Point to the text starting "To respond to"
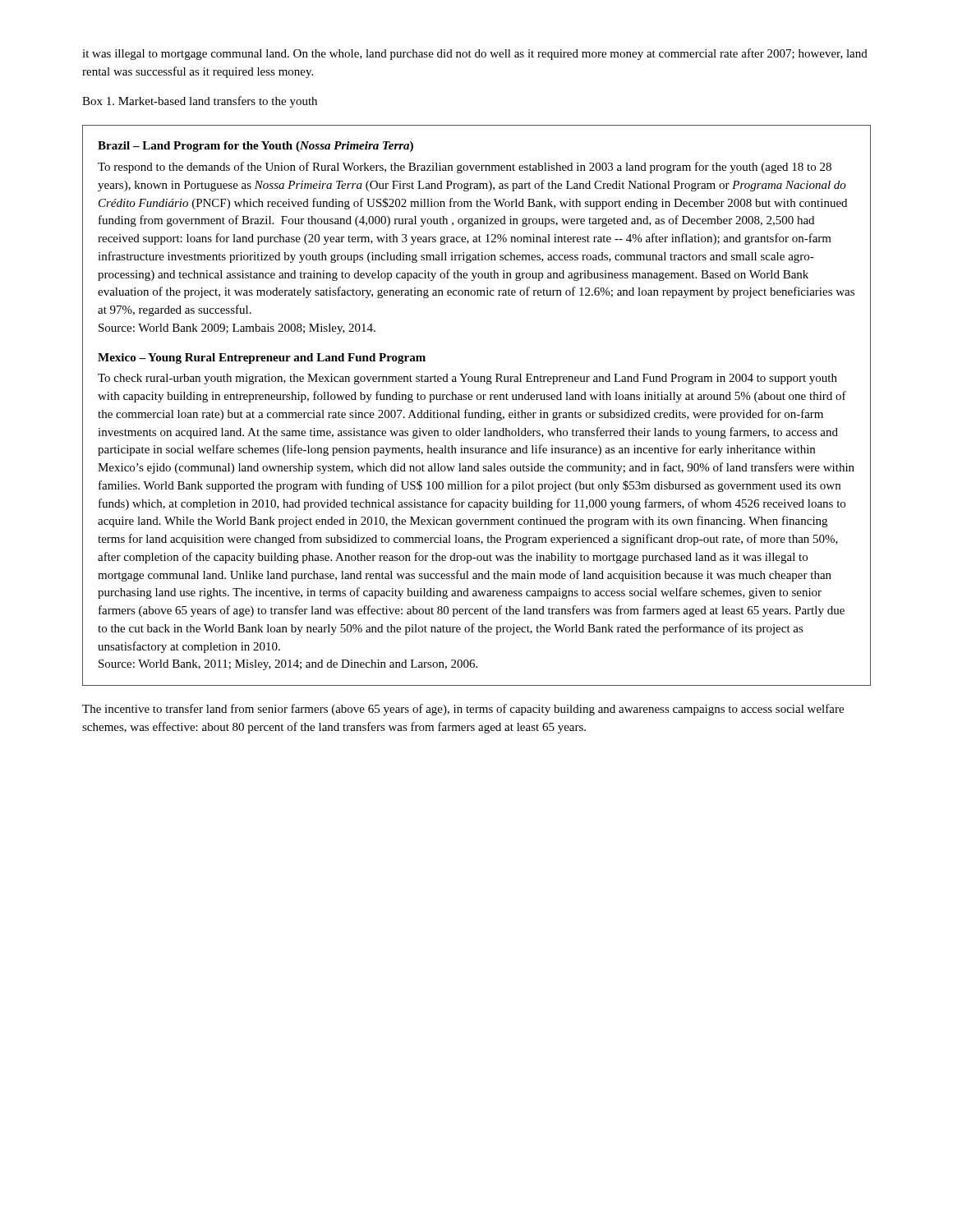Screen dimensions: 1232x953 476,247
